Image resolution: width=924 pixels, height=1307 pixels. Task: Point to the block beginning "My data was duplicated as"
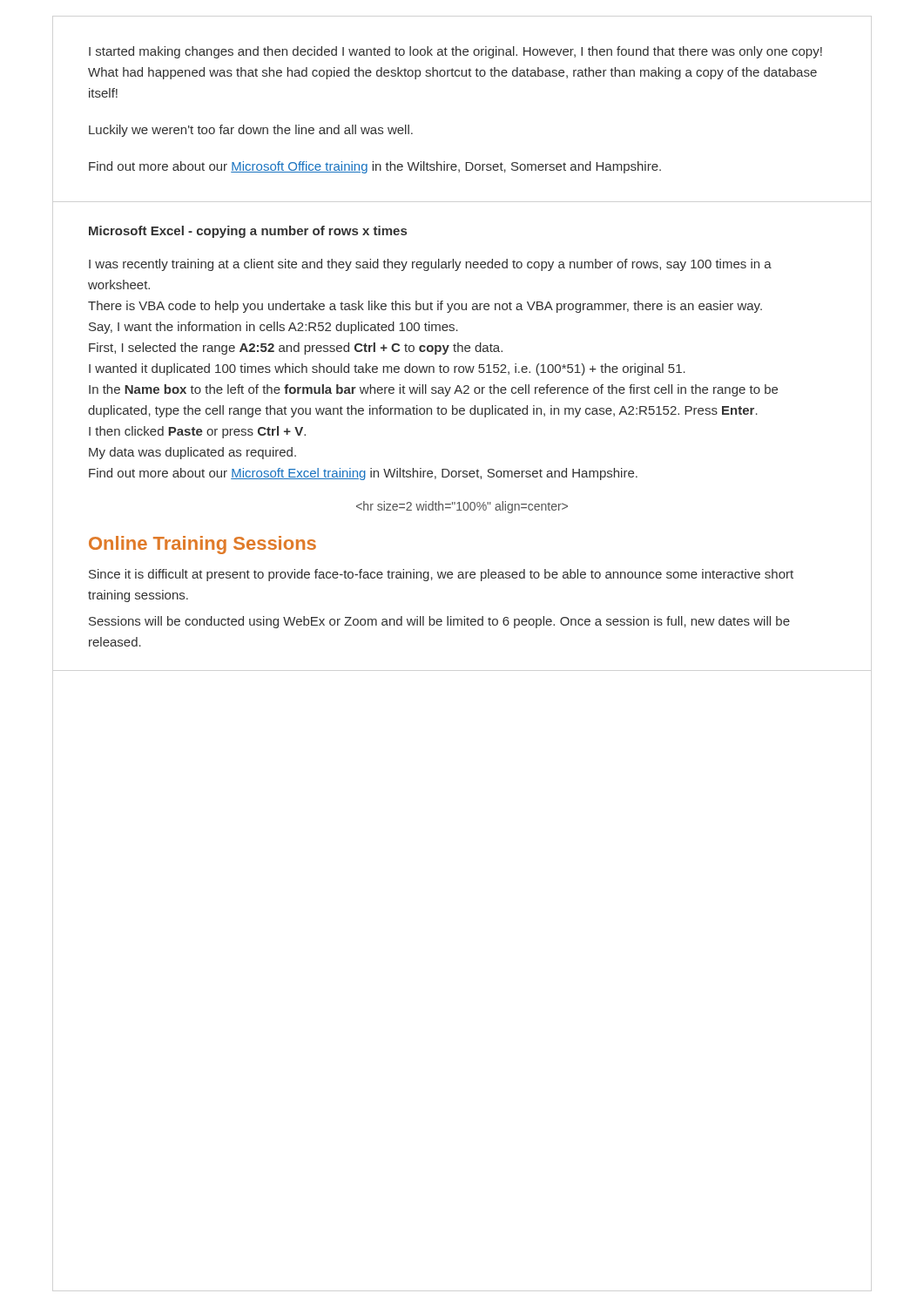pyautogui.click(x=192, y=453)
